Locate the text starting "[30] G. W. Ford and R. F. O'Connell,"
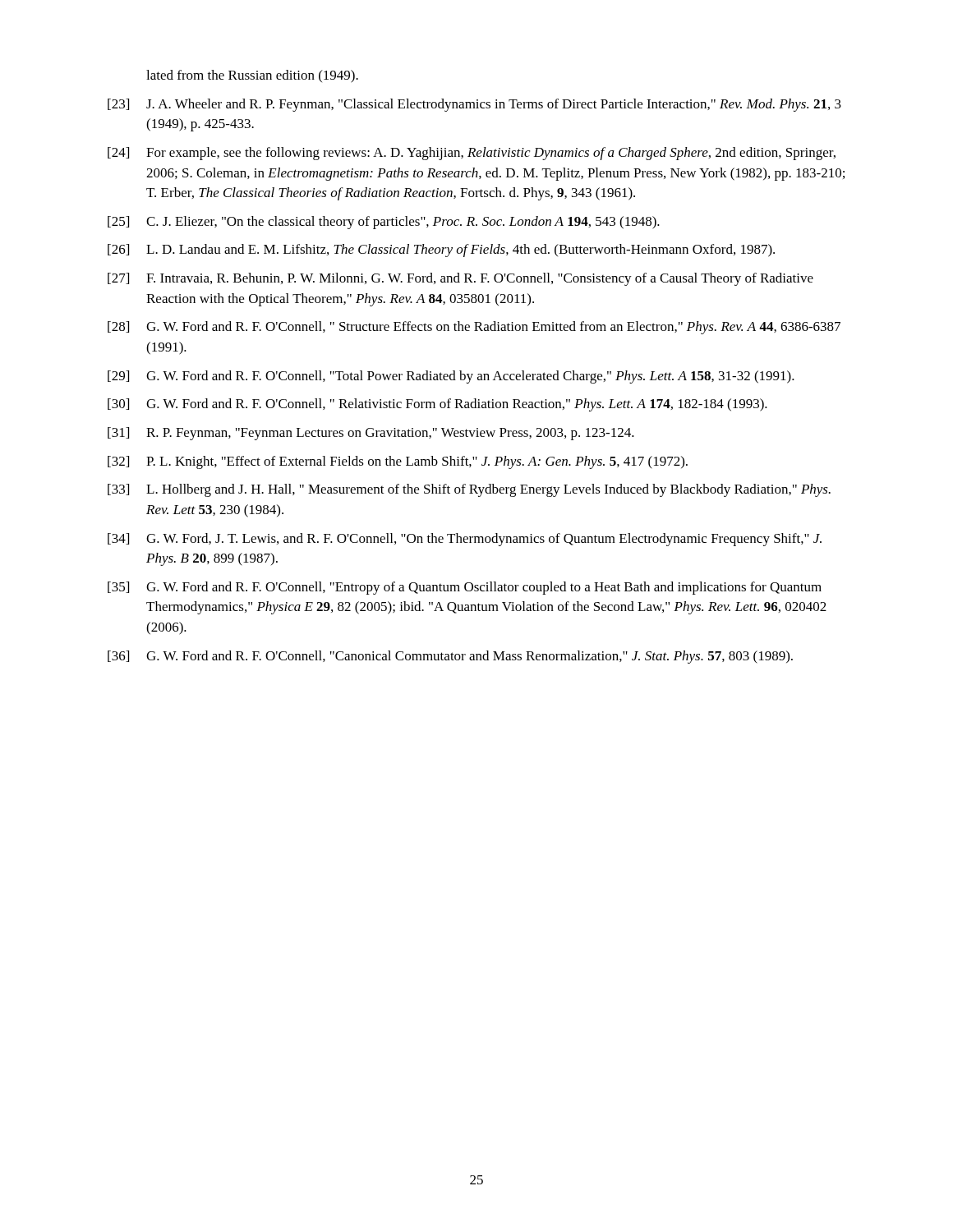Viewport: 953px width, 1232px height. coord(476,405)
